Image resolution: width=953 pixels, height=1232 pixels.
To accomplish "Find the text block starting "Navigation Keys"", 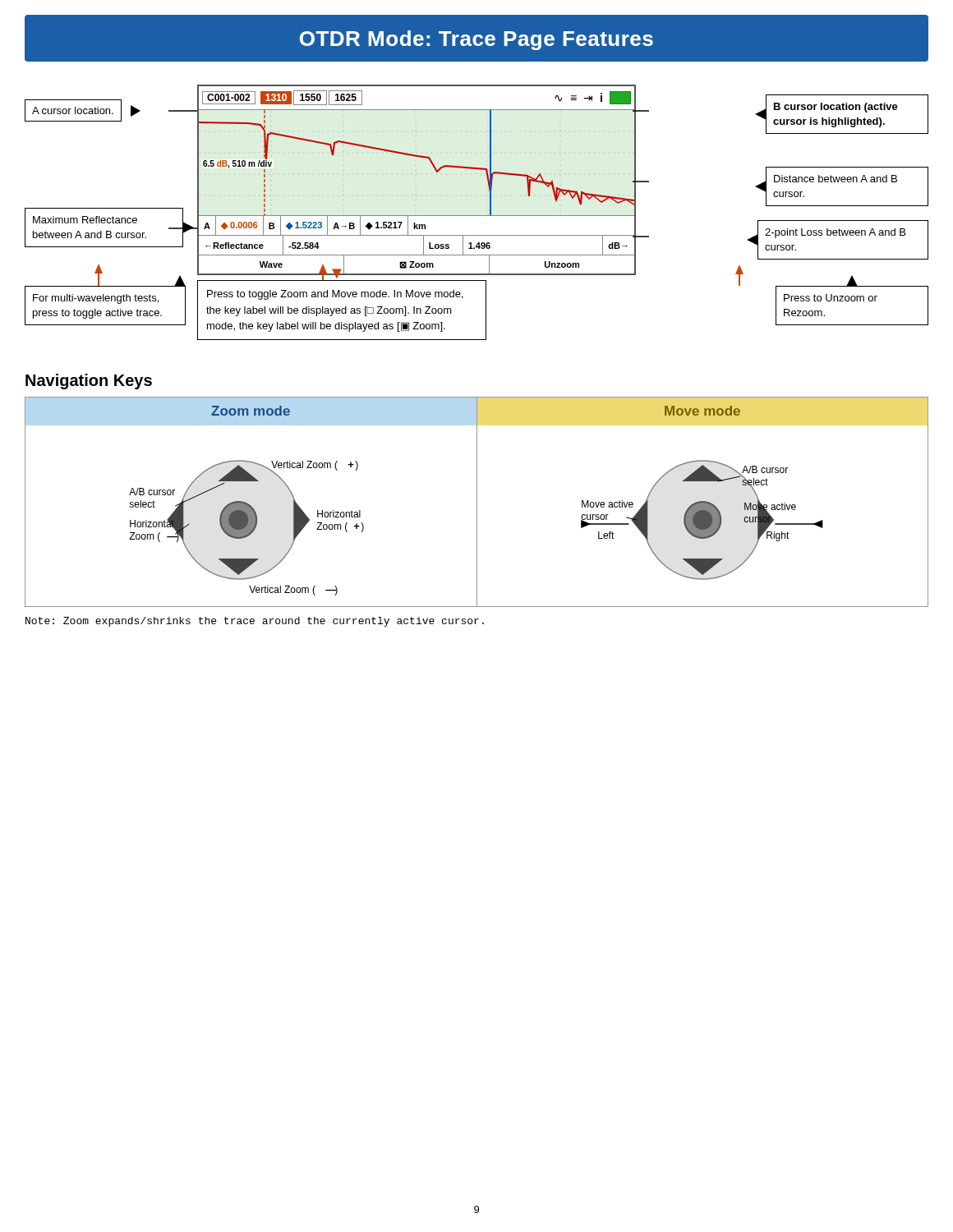I will pos(89,380).
